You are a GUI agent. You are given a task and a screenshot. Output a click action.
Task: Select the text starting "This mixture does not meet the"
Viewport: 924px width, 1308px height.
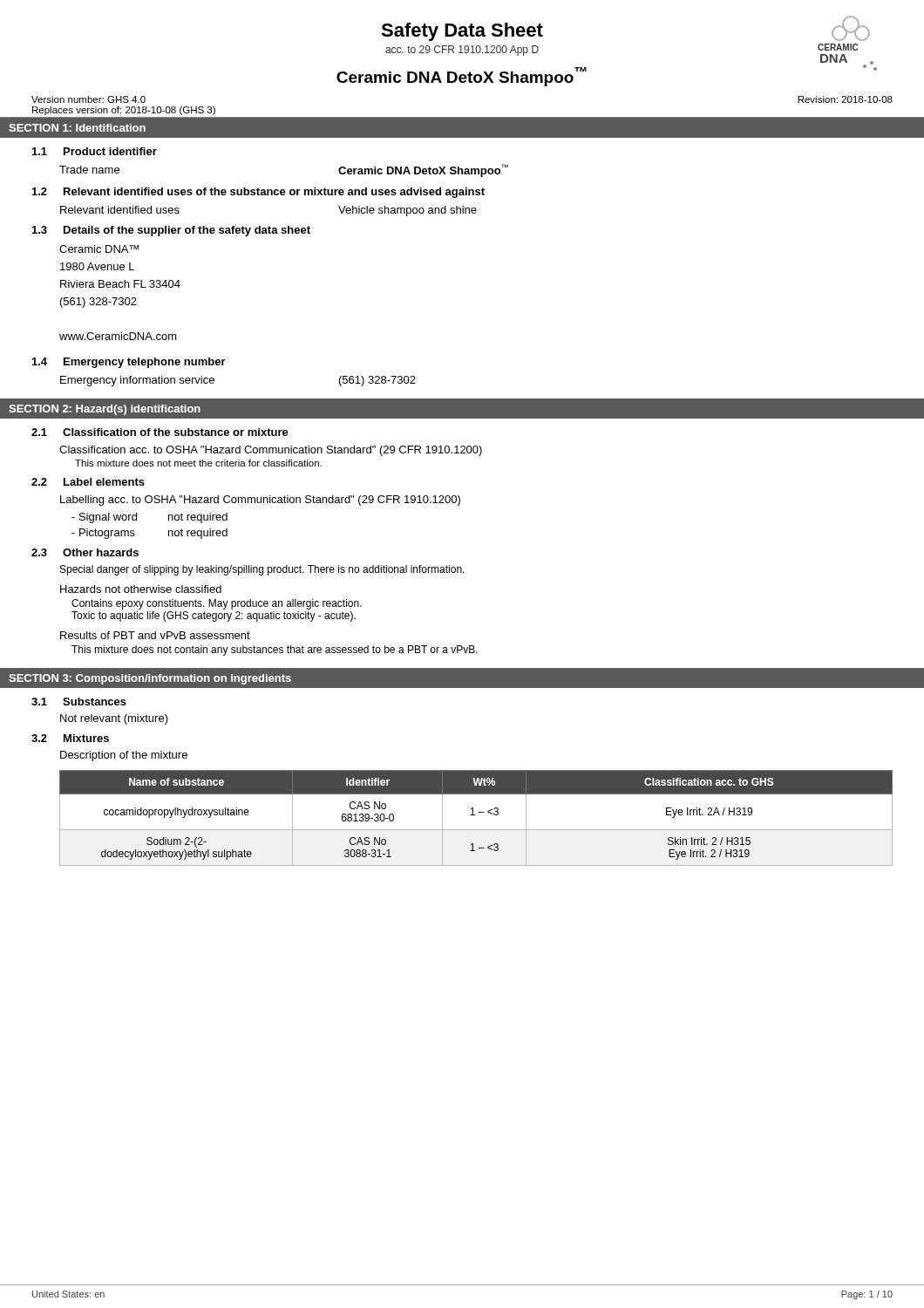point(199,463)
